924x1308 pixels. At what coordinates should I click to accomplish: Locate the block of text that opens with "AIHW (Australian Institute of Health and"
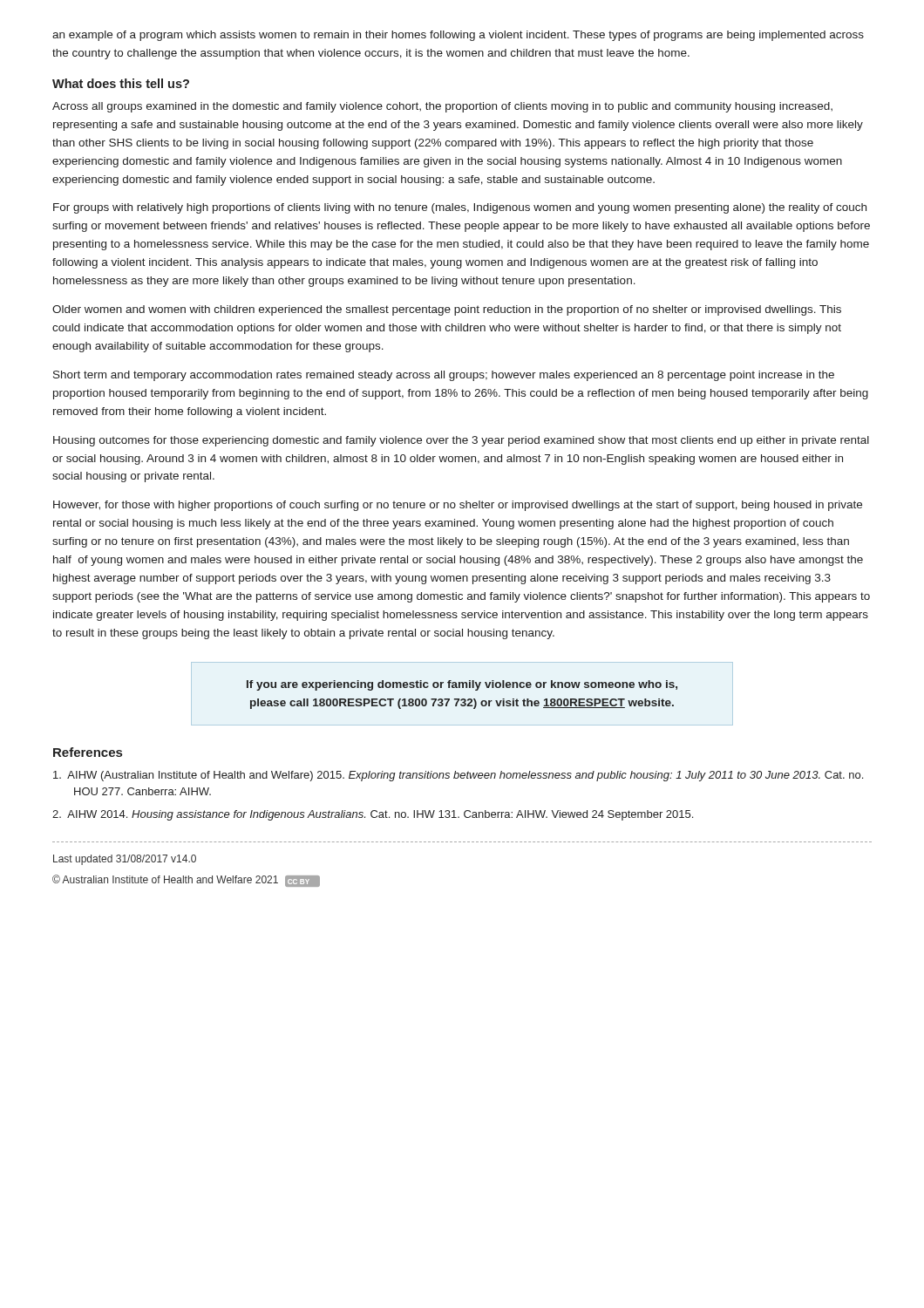click(x=458, y=783)
